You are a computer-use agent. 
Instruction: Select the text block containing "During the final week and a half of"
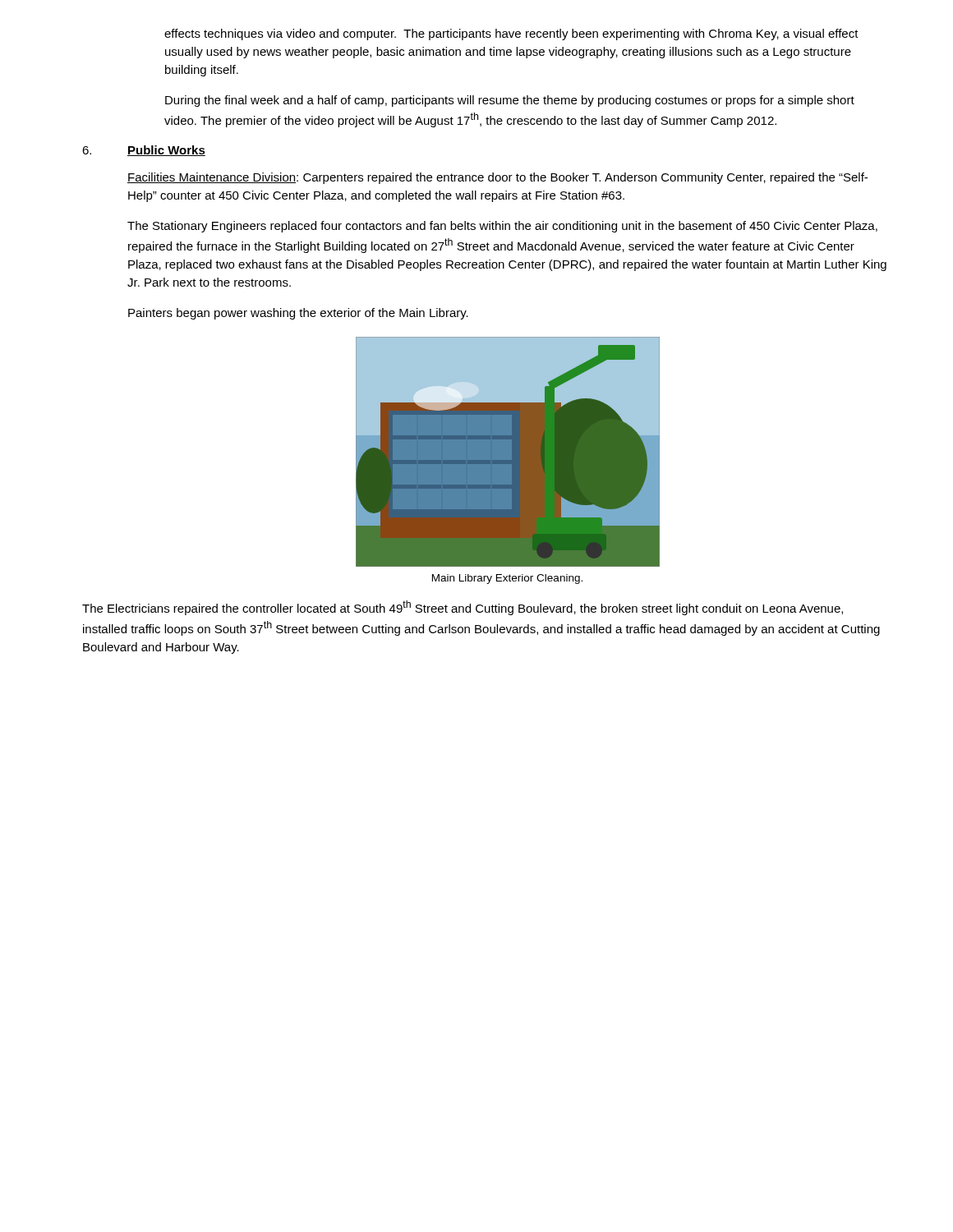point(509,110)
